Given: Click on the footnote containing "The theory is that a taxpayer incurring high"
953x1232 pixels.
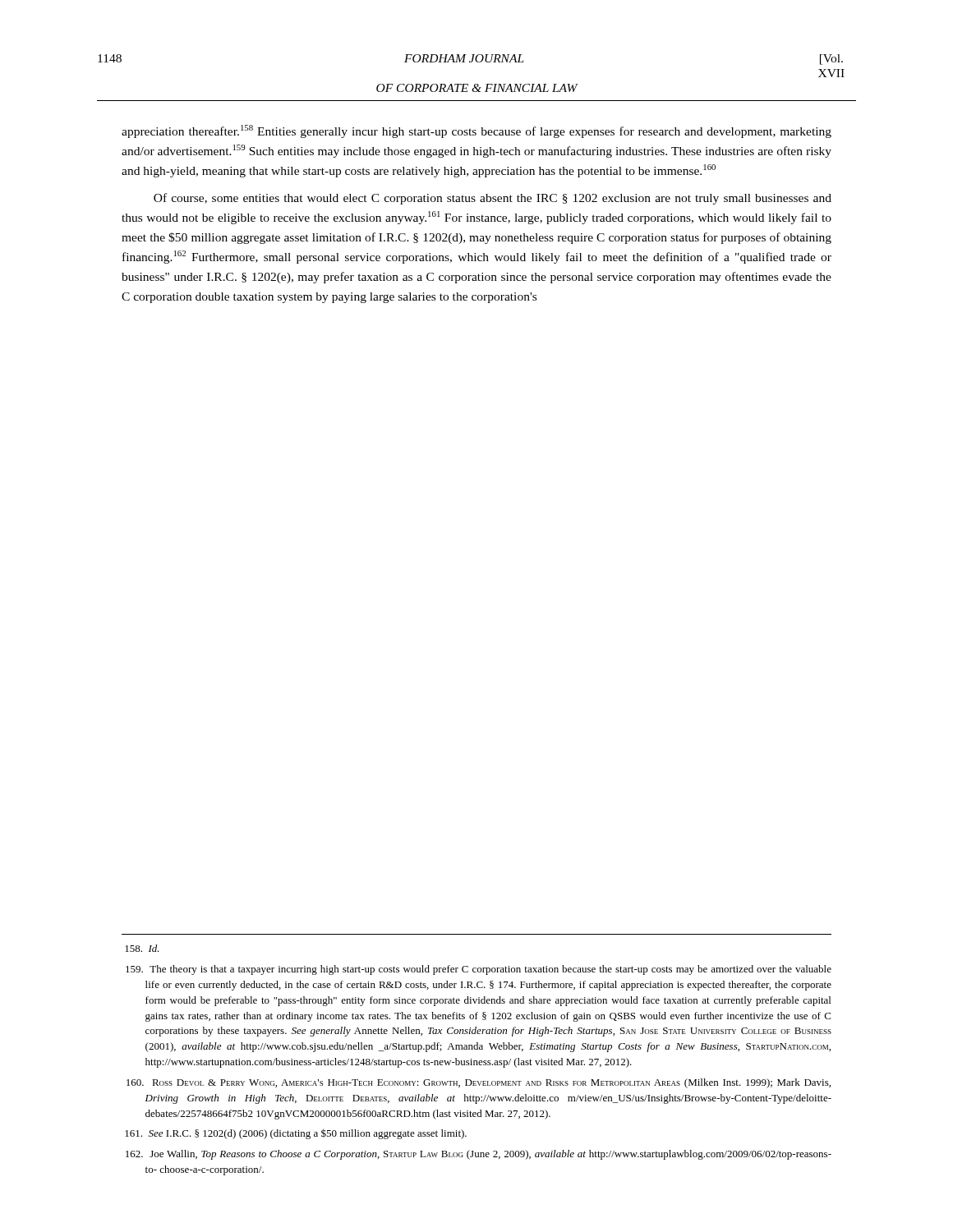Looking at the screenshot, I should [476, 1015].
